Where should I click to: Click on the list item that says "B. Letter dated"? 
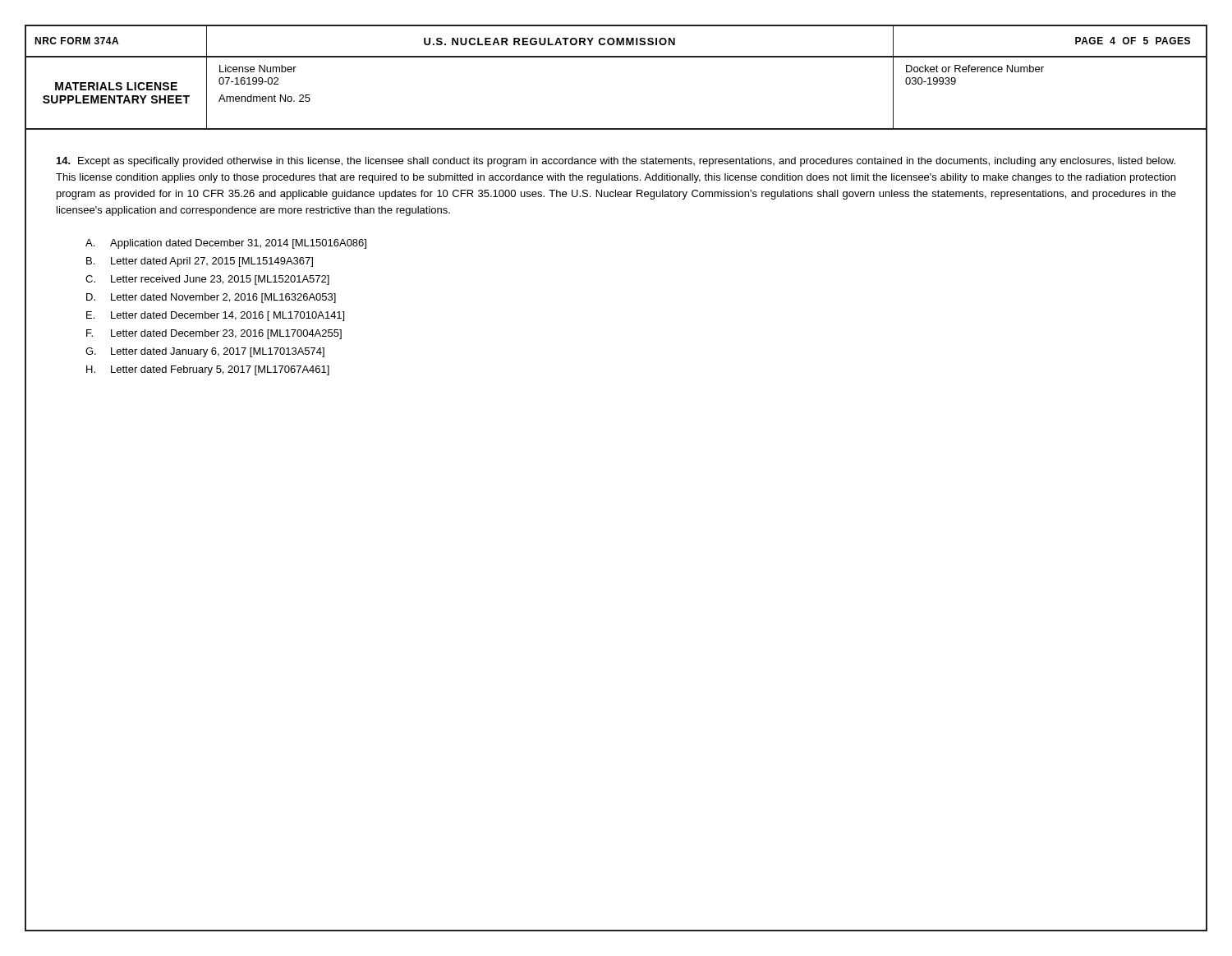click(200, 261)
